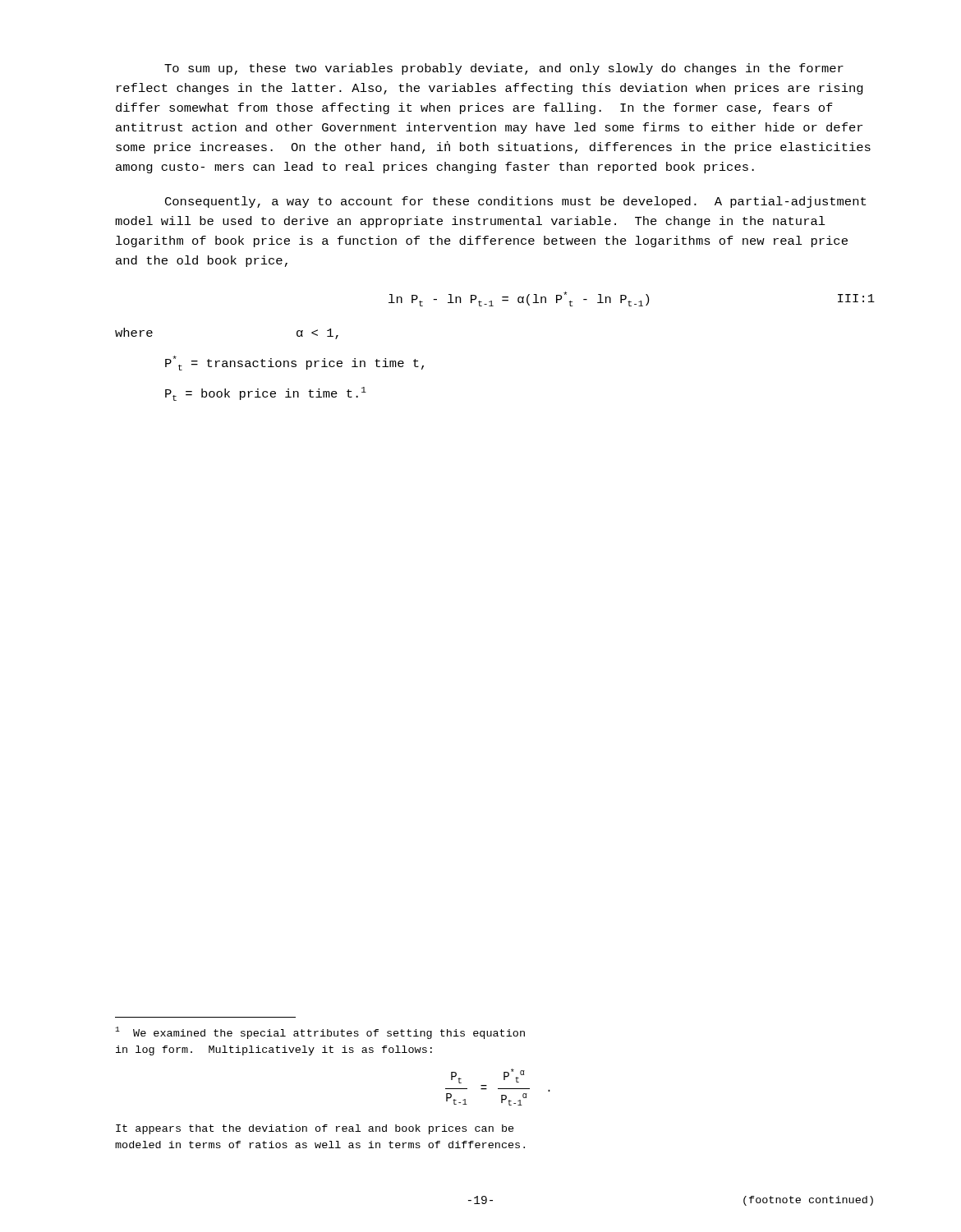Navigate to the passage starting "It appears that the deviation of"
961x1232 pixels.
point(321,1137)
